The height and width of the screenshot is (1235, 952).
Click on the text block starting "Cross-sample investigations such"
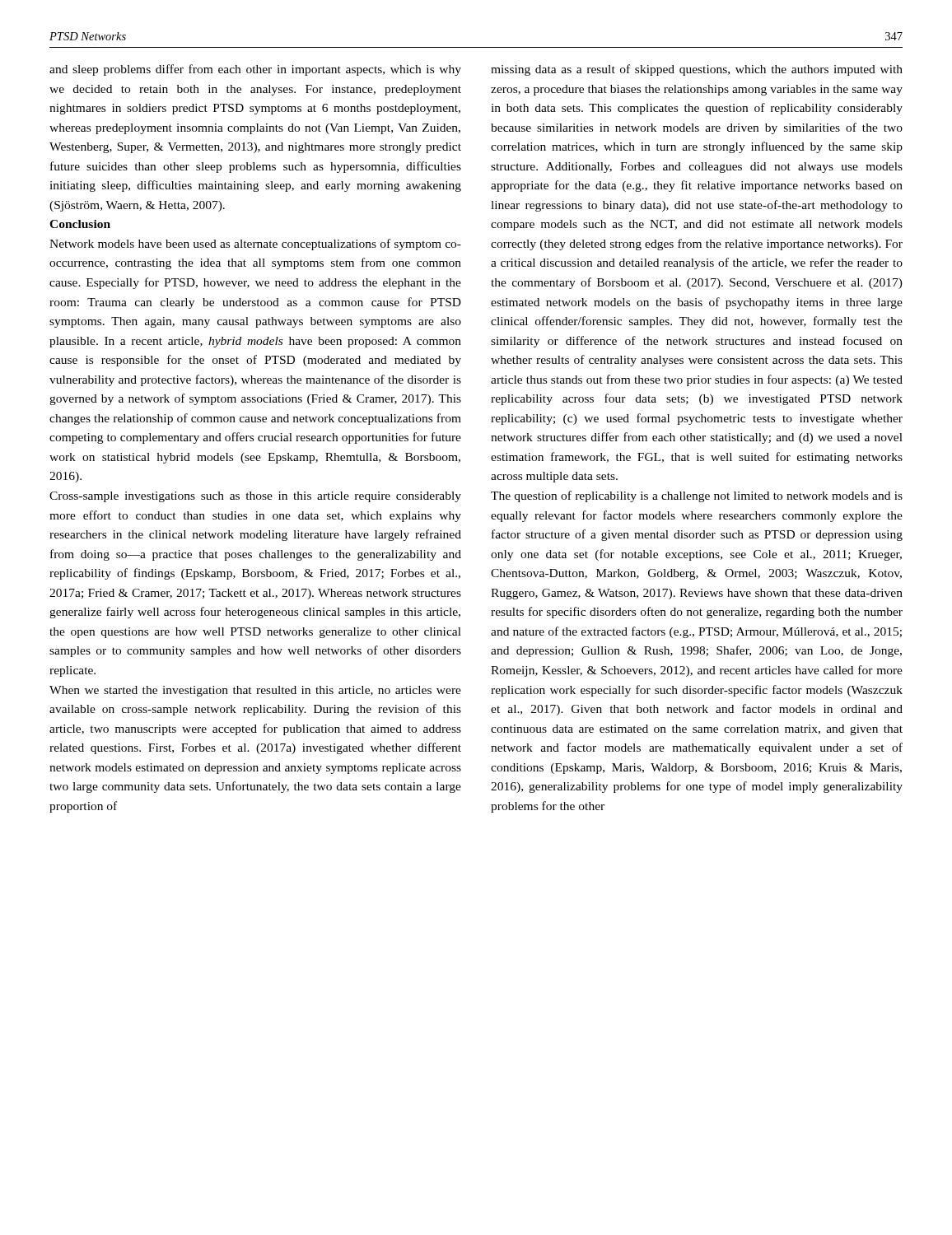[255, 583]
